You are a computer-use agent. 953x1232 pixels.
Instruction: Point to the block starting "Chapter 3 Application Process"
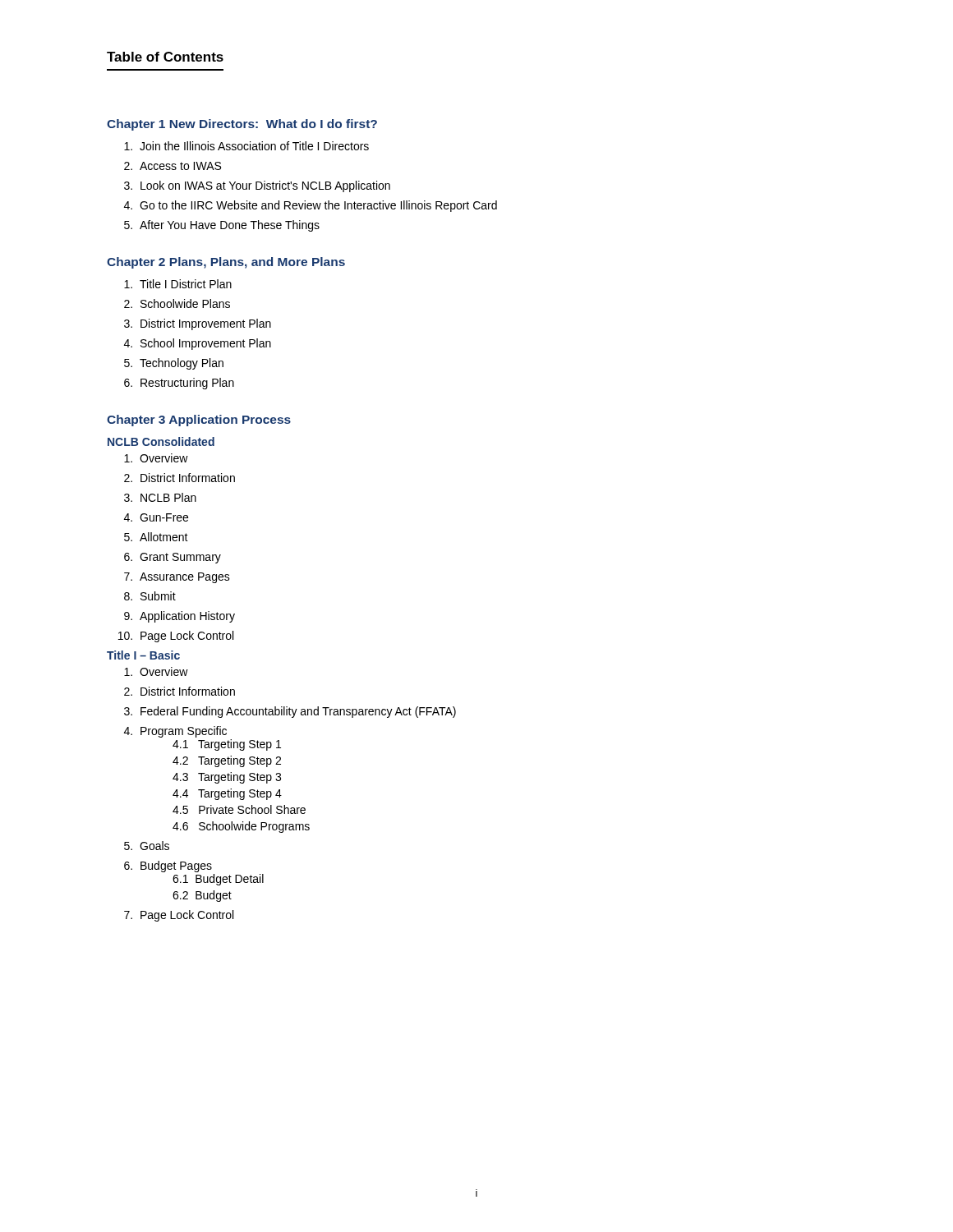(x=199, y=421)
